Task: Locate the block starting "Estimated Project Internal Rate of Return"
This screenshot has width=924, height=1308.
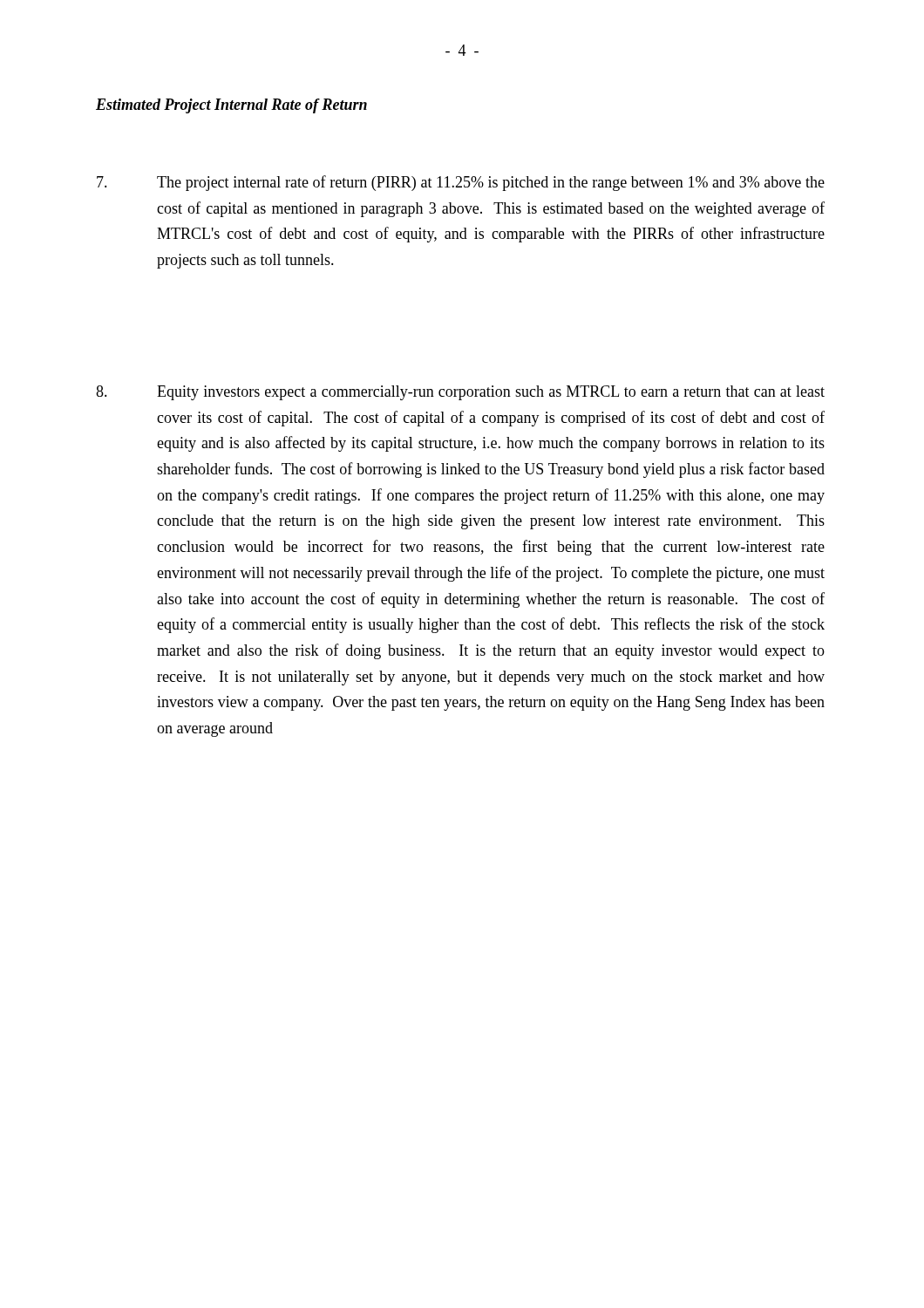Action: 232,105
